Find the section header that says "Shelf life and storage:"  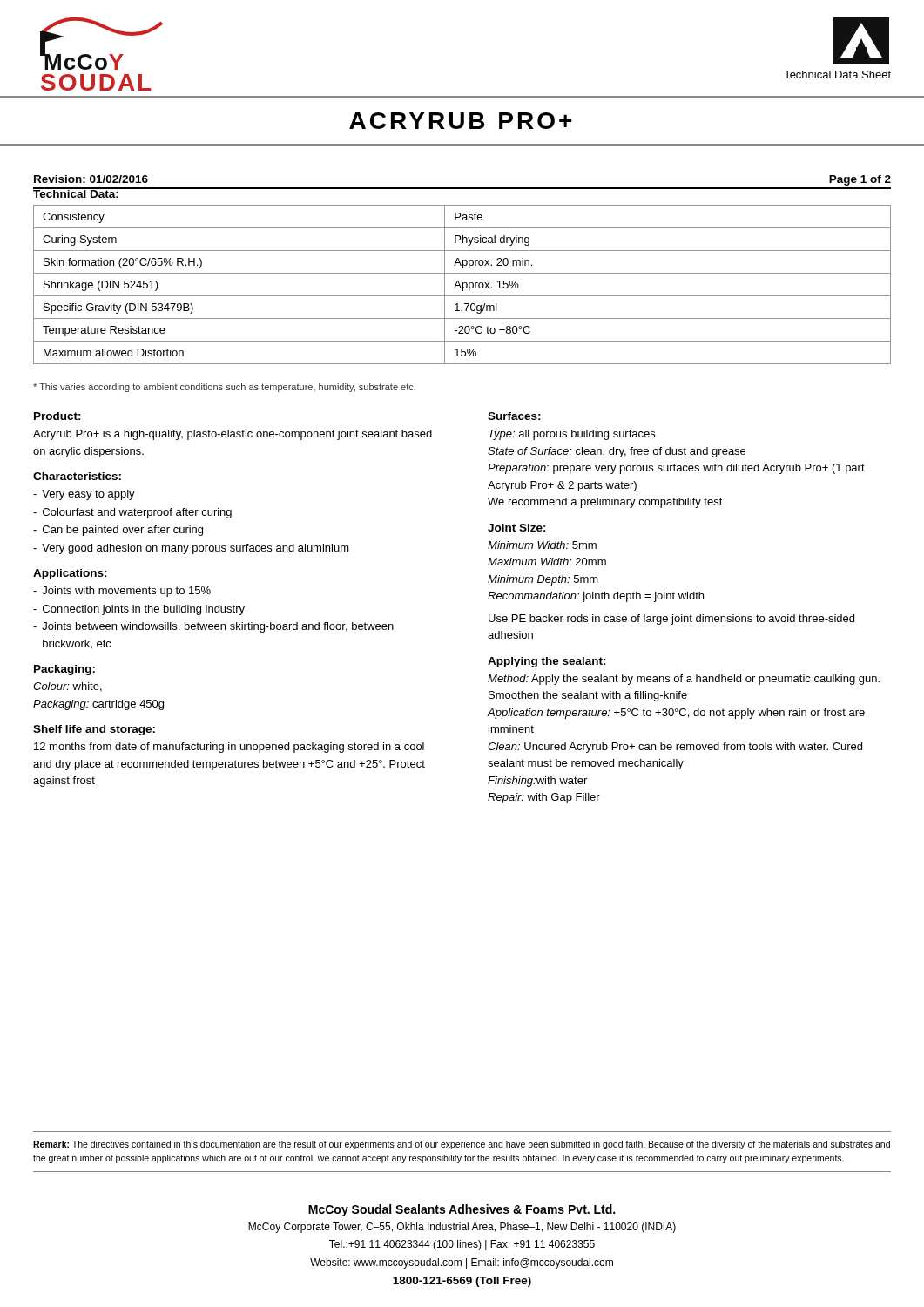(94, 729)
